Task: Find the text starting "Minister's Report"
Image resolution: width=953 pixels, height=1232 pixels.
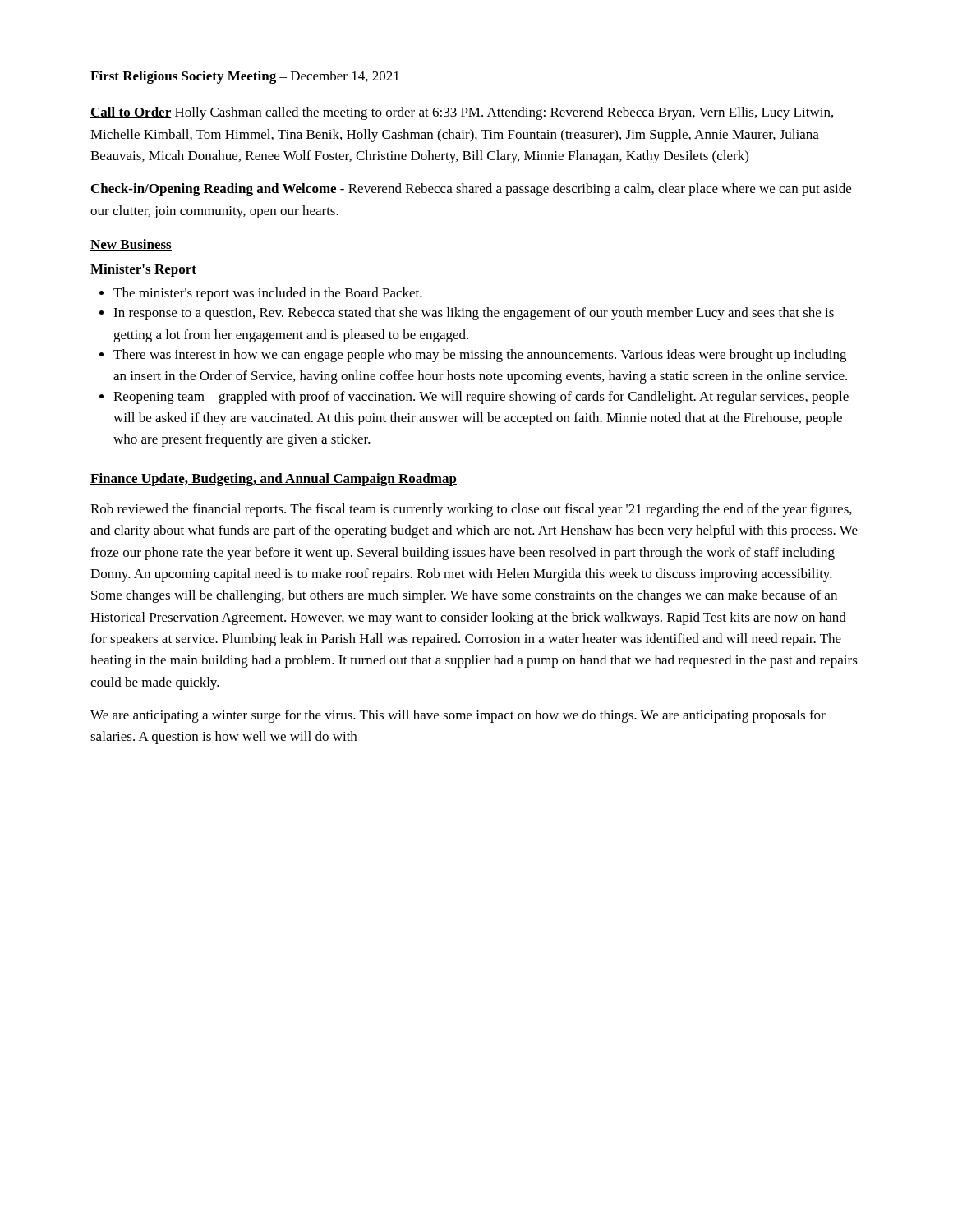Action: 143,269
